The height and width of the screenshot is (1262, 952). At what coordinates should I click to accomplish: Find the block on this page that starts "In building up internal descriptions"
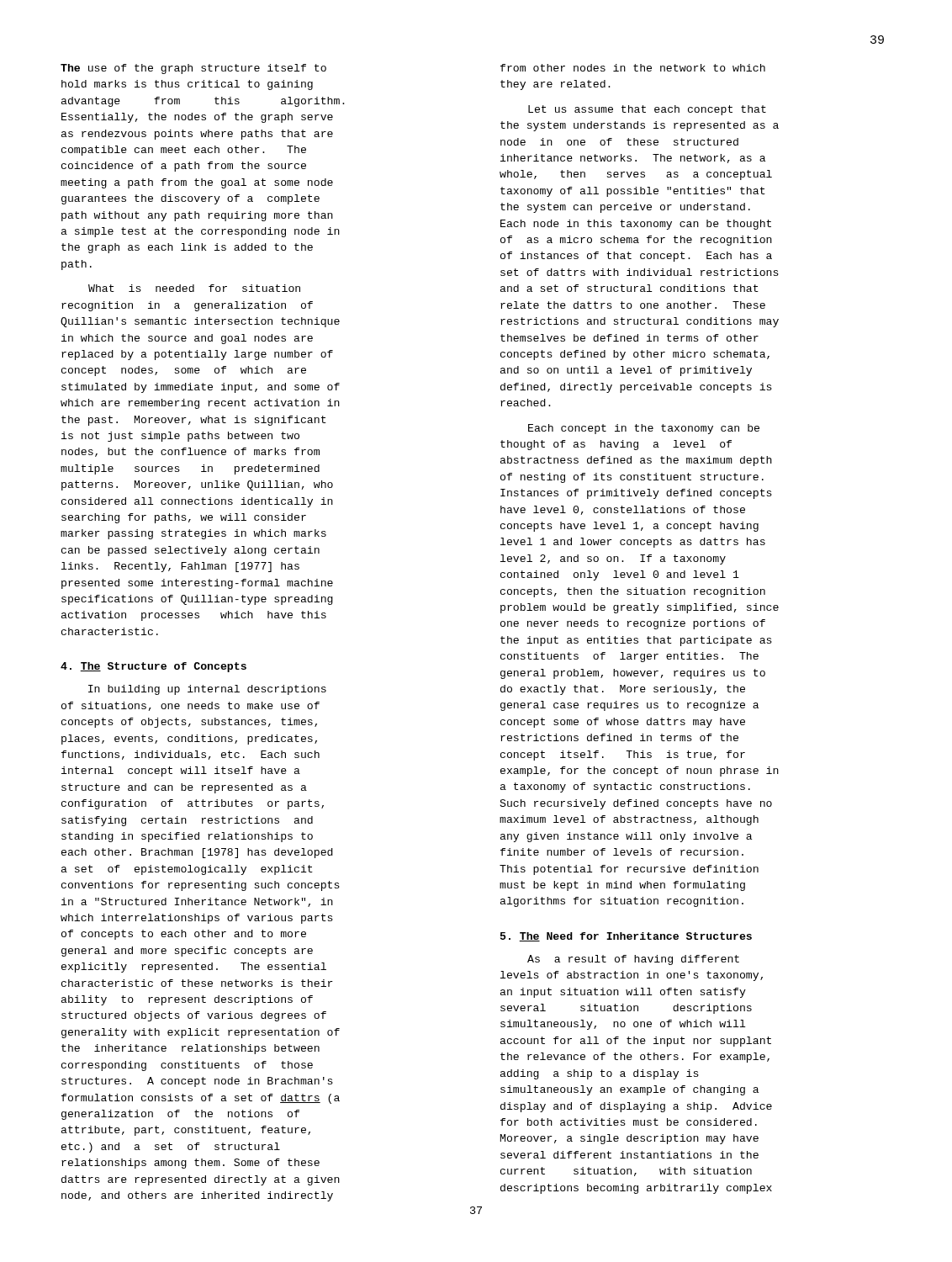click(200, 943)
